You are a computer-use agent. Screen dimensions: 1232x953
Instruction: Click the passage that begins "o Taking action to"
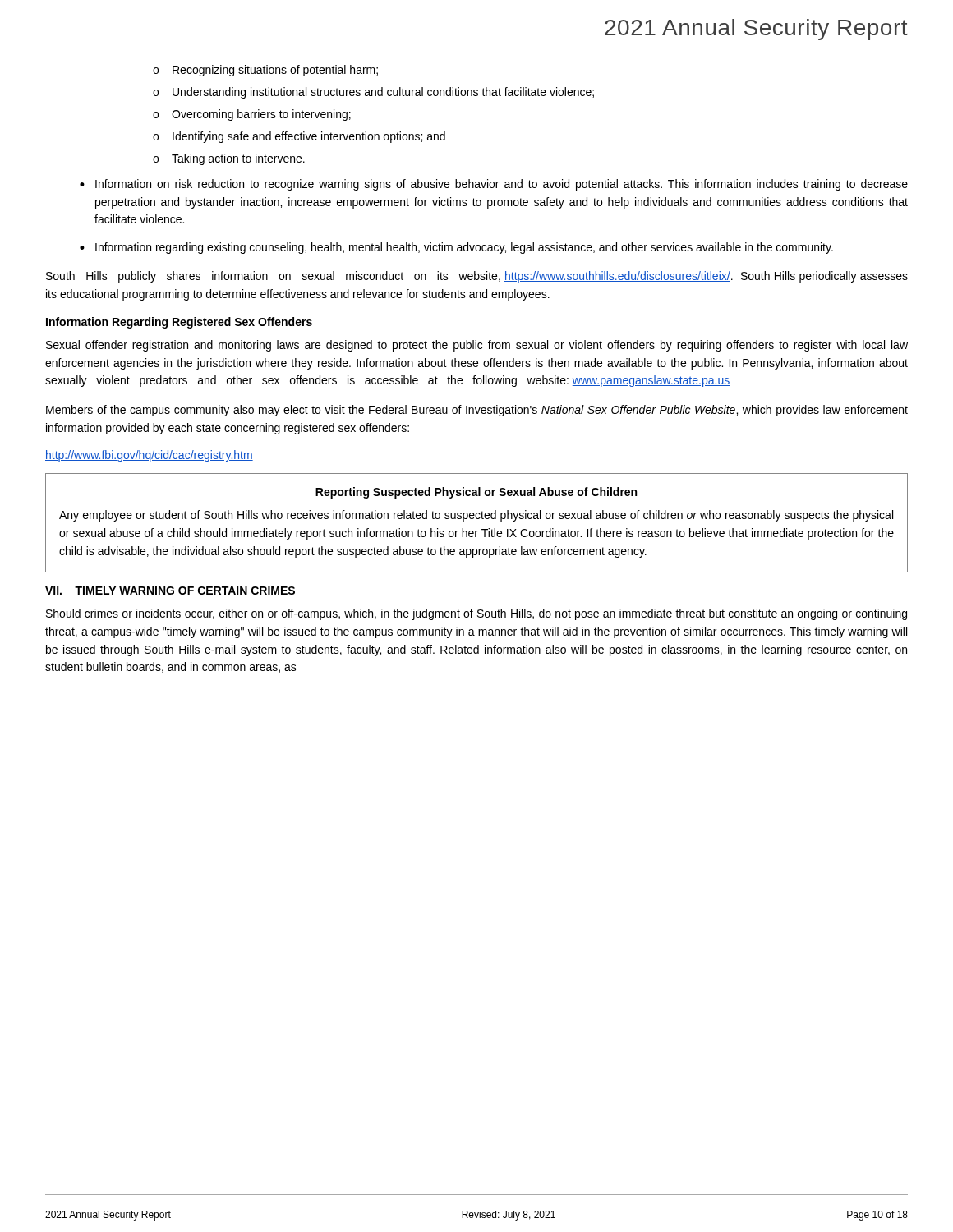225,159
